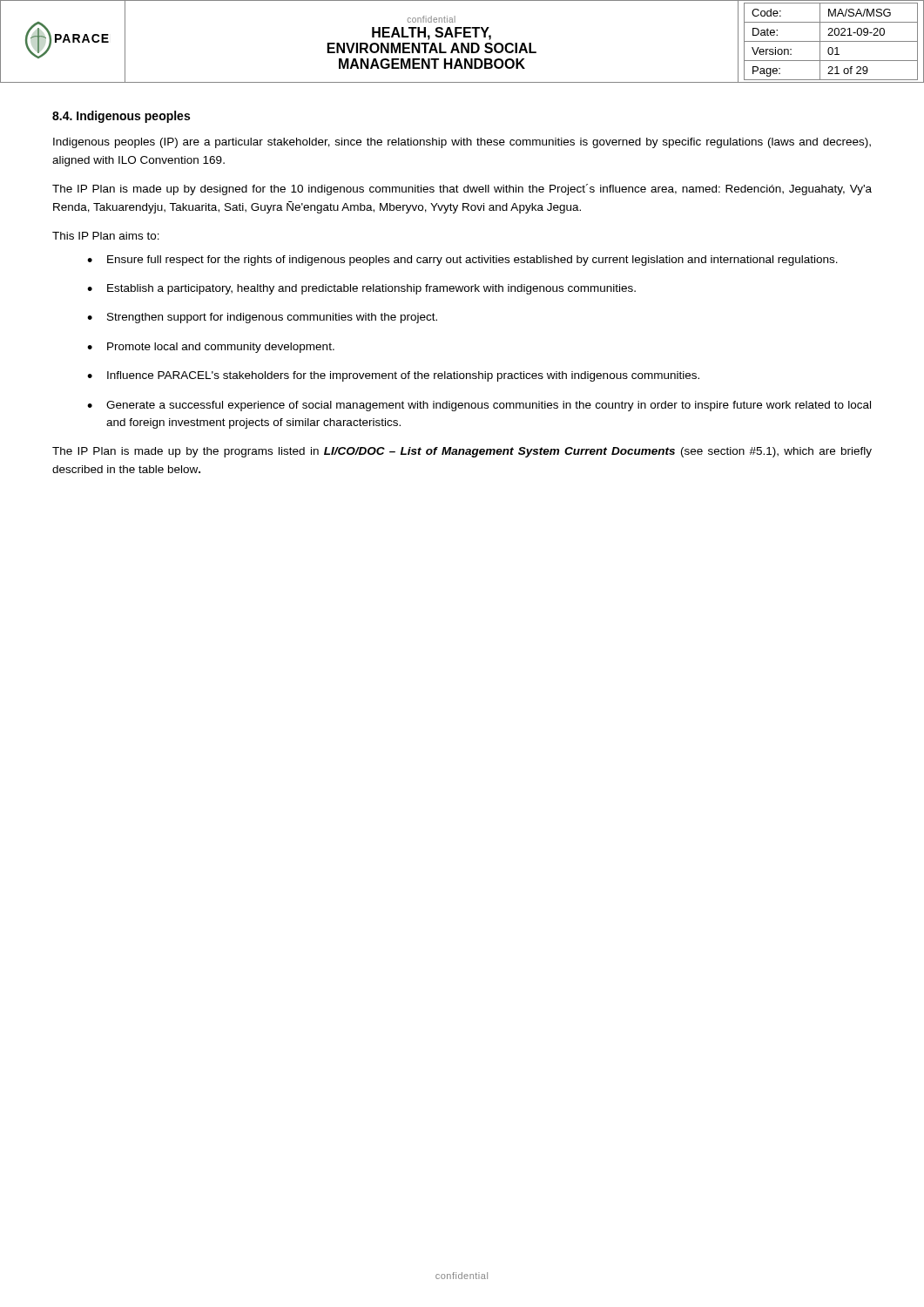This screenshot has width=924, height=1307.
Task: Select the list item that says "• Influence PARACEL's stakeholders"
Action: [x=479, y=377]
